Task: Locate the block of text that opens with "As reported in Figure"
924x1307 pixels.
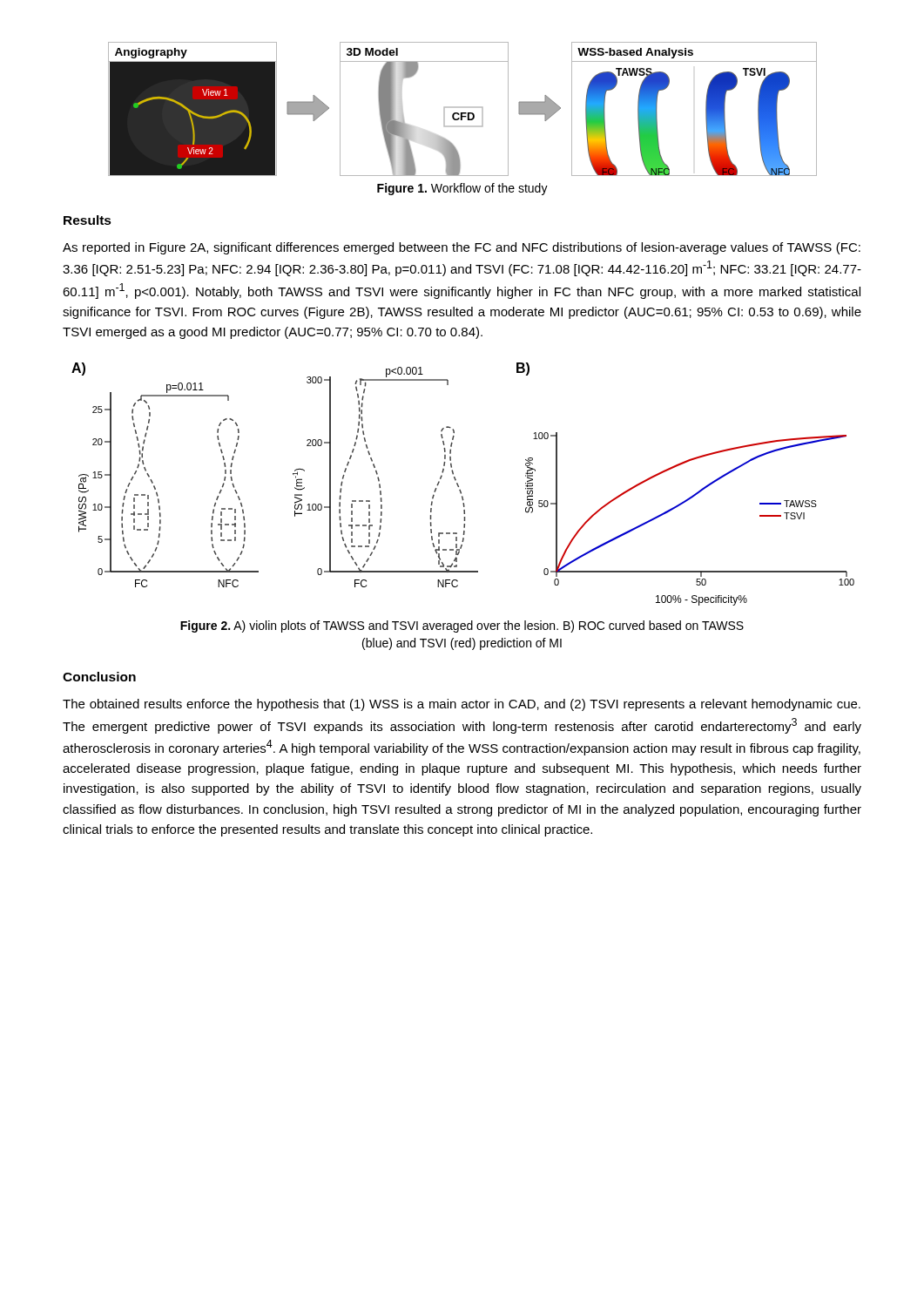Action: point(462,289)
